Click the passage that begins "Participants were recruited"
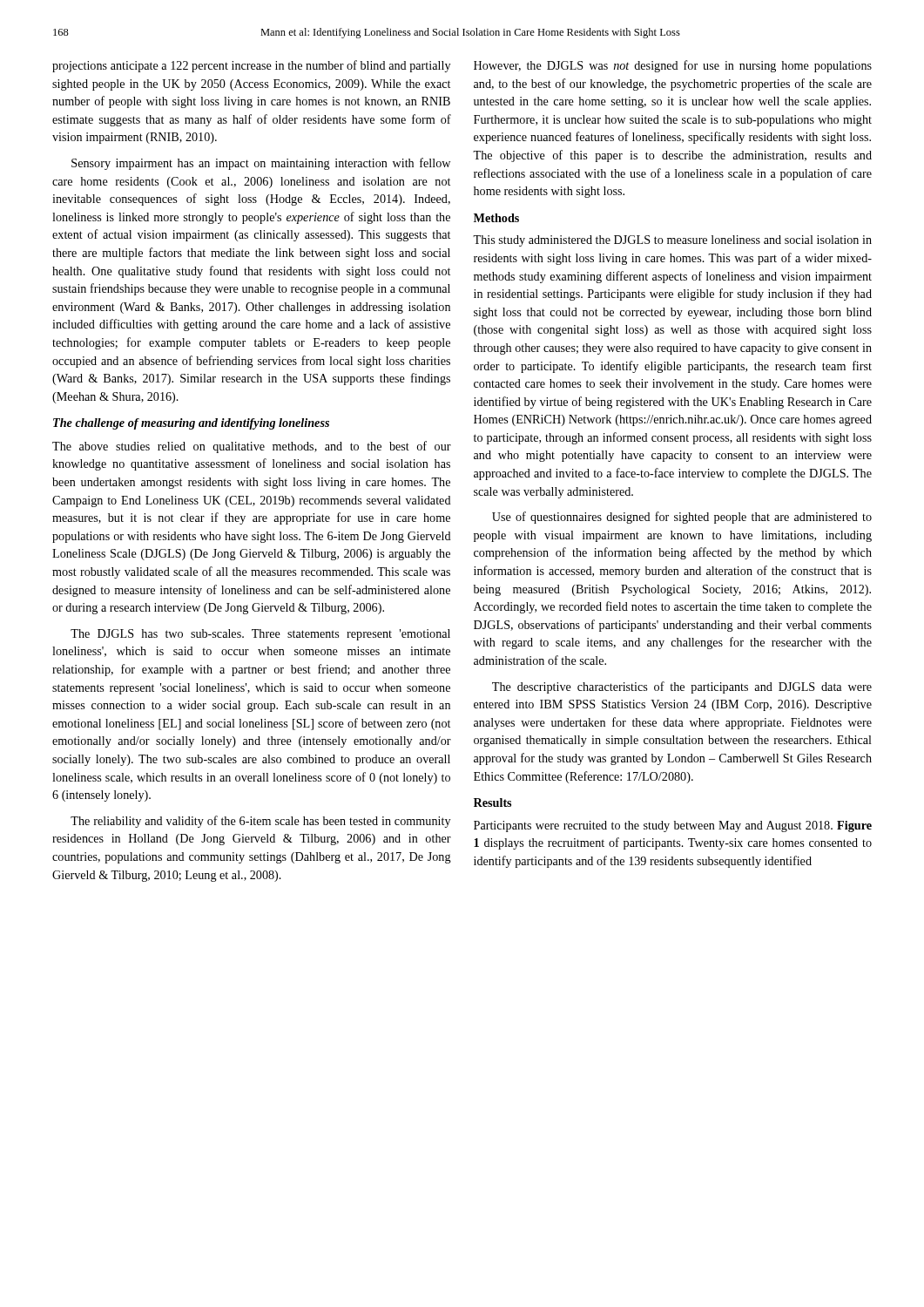Viewport: 924px width, 1307px height. 673,843
